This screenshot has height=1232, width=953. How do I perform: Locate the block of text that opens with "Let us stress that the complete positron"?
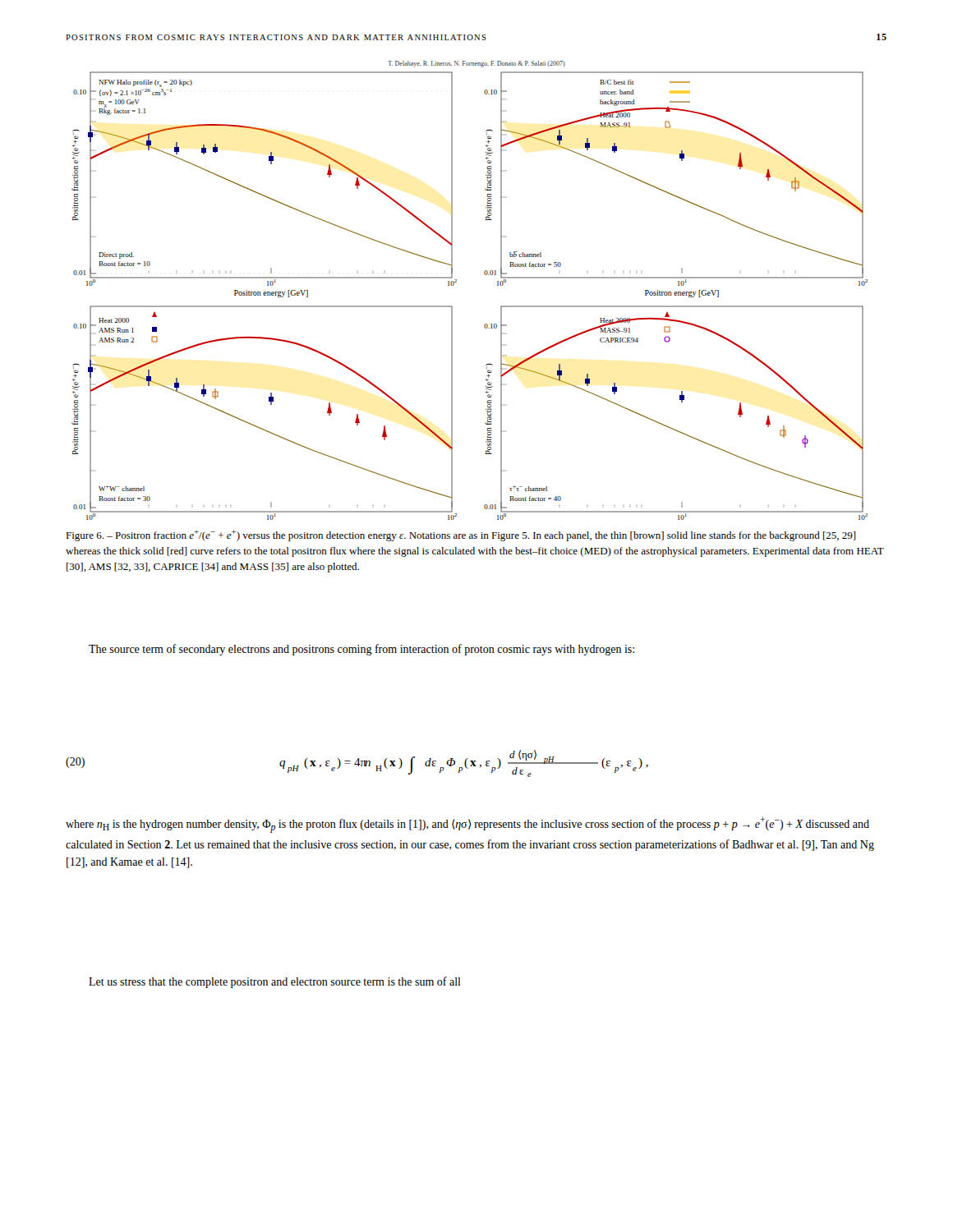[x=275, y=982]
